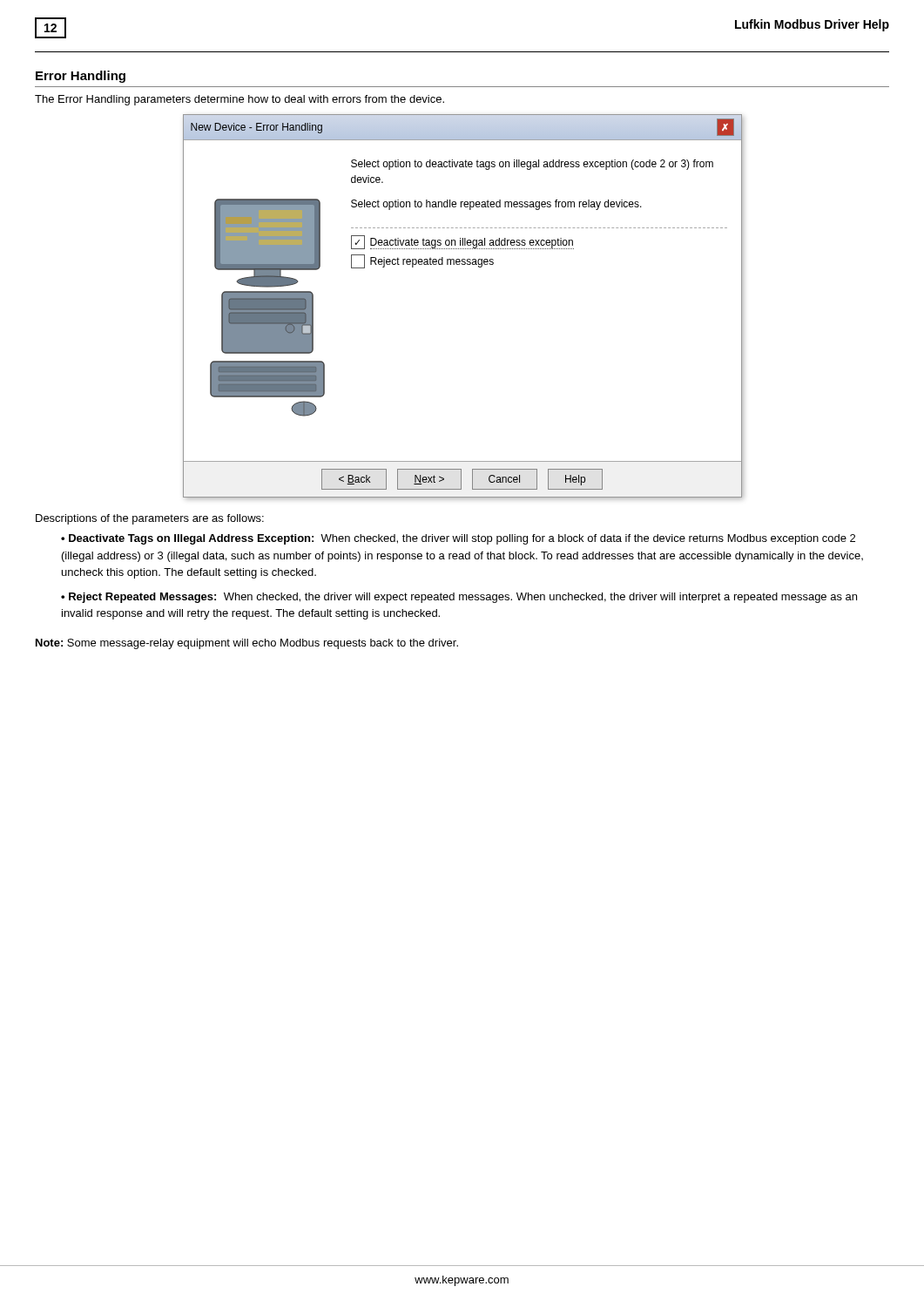Select the list item that reads "• Deactivate Tags on Illegal Address Exception:"
This screenshot has width=924, height=1307.
click(x=462, y=555)
